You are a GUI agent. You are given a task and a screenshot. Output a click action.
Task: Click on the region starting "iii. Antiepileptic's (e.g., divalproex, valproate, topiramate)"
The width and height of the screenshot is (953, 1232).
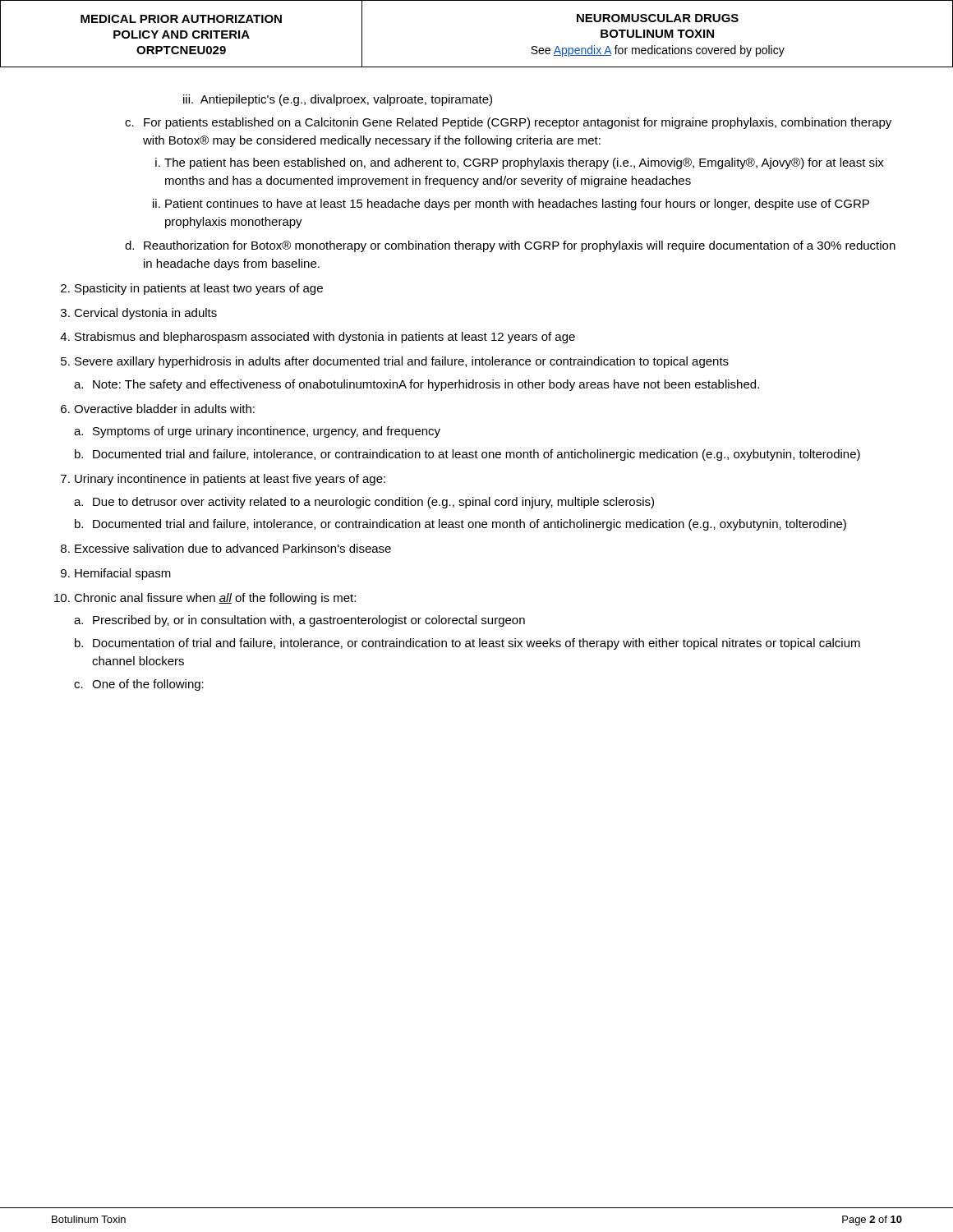point(338,99)
